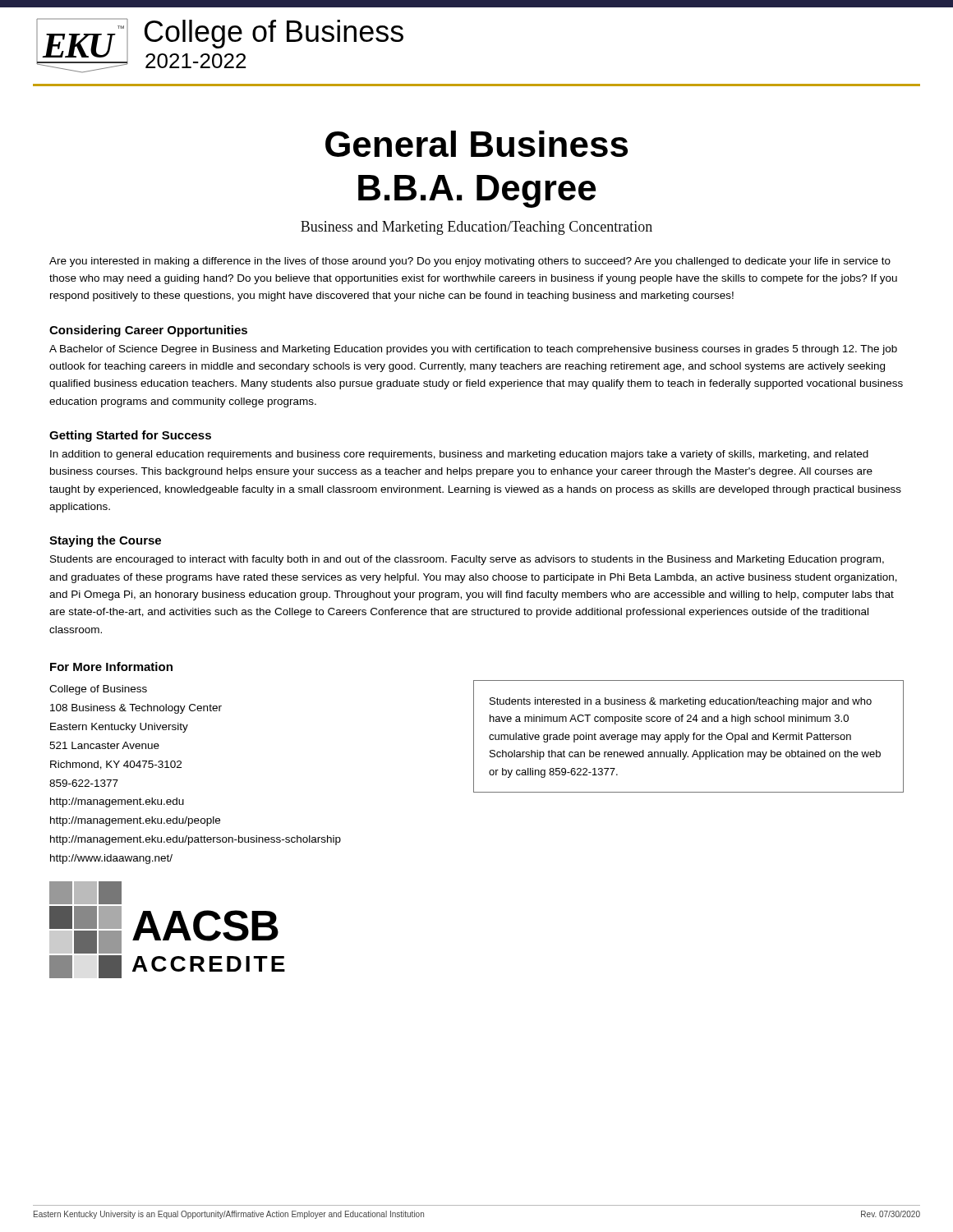Click on the region starting "For More Information"
The height and width of the screenshot is (1232, 953).
click(x=111, y=666)
